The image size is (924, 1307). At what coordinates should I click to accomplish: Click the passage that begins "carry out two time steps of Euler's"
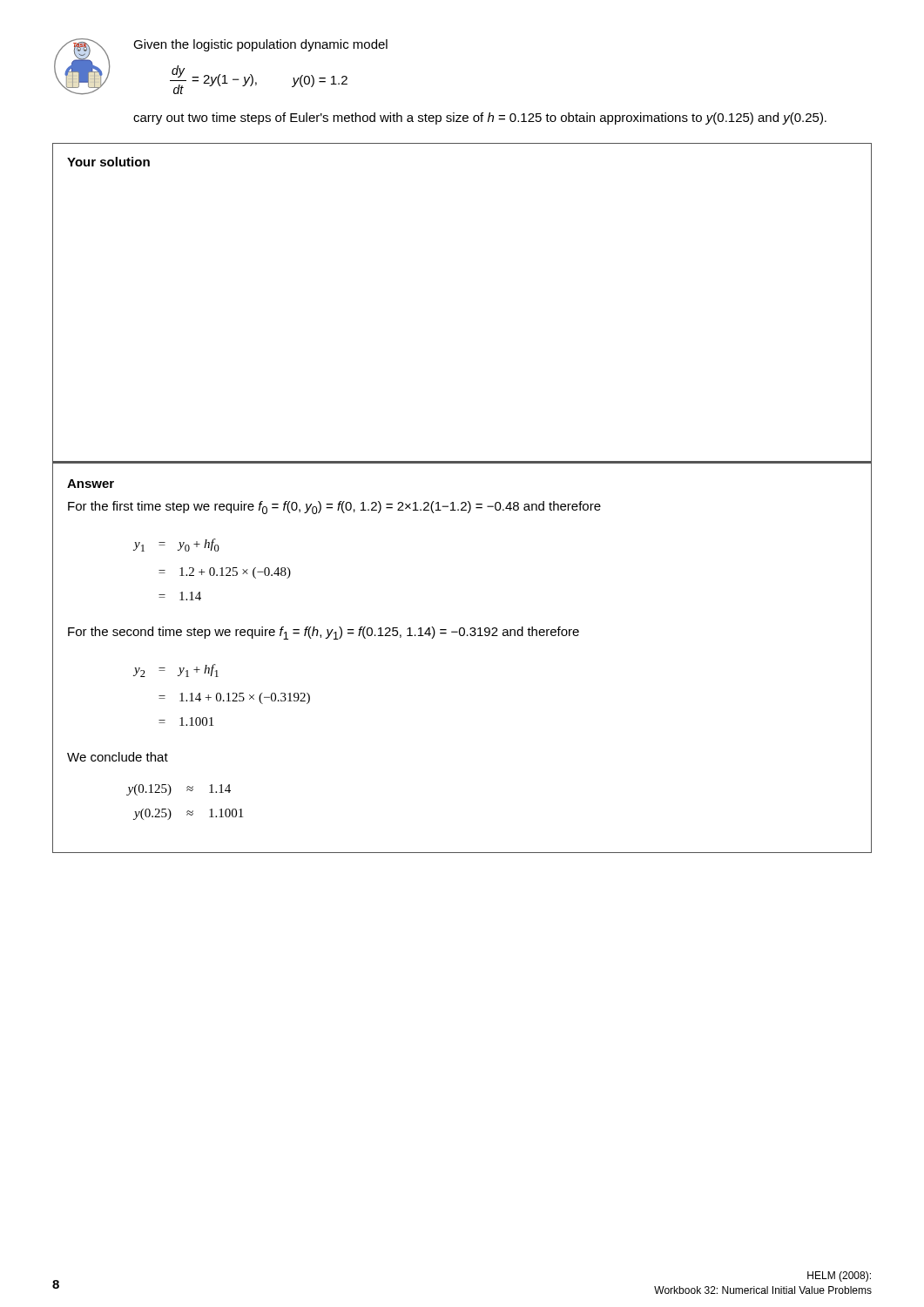click(x=480, y=117)
